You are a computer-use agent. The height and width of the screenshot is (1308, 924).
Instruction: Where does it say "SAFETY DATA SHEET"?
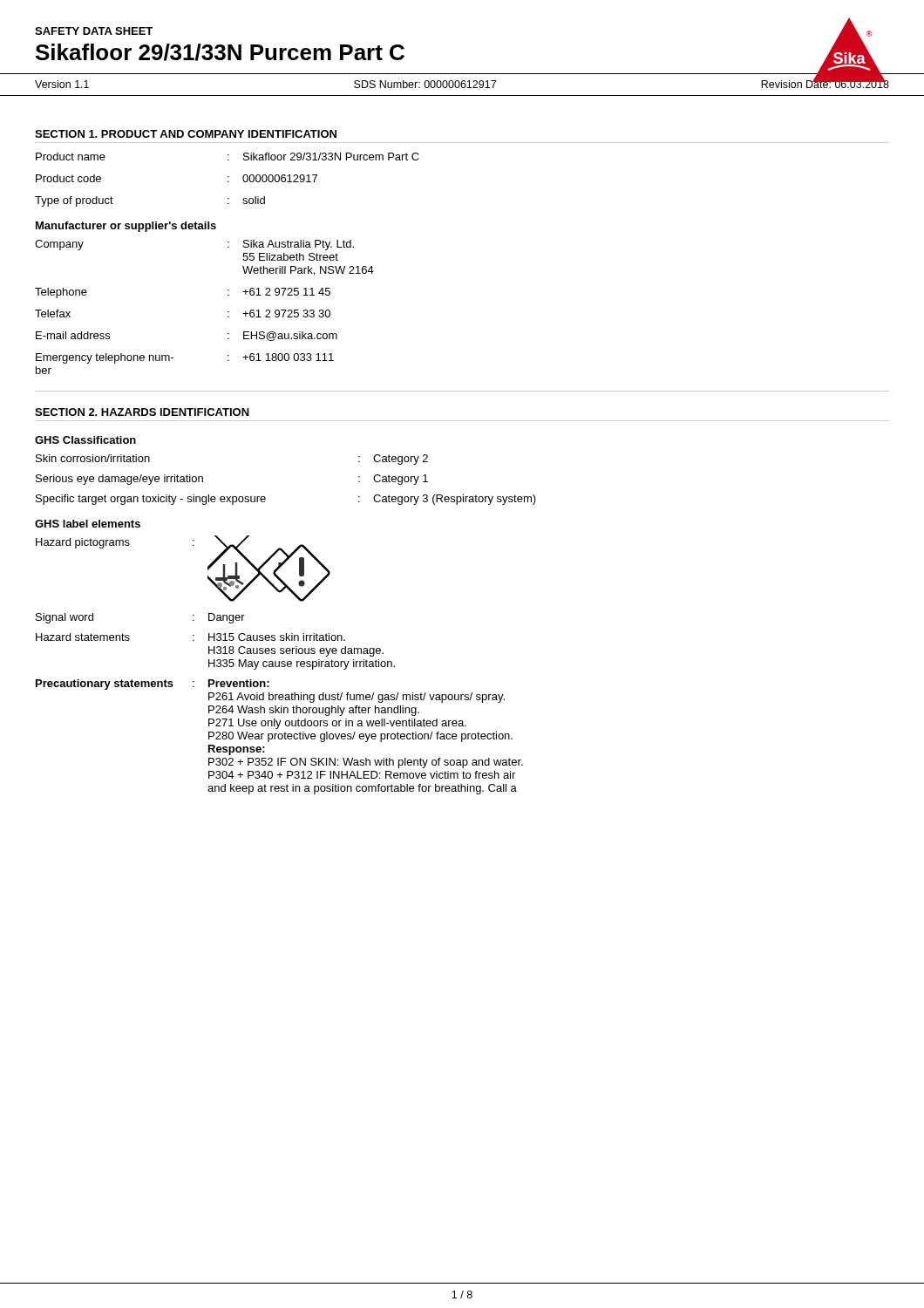[x=94, y=31]
